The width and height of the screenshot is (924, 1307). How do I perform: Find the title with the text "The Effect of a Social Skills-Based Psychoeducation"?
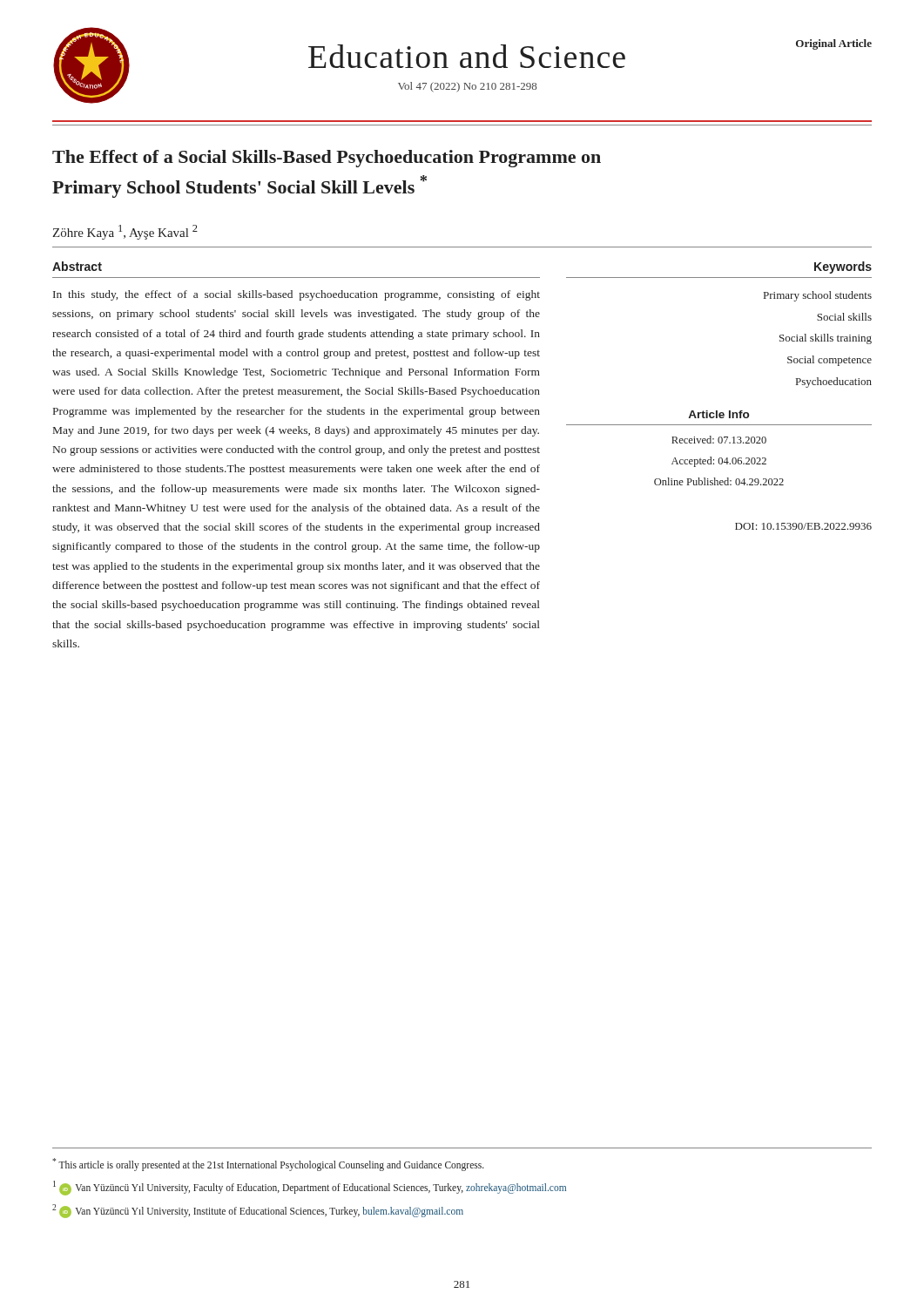point(327,172)
